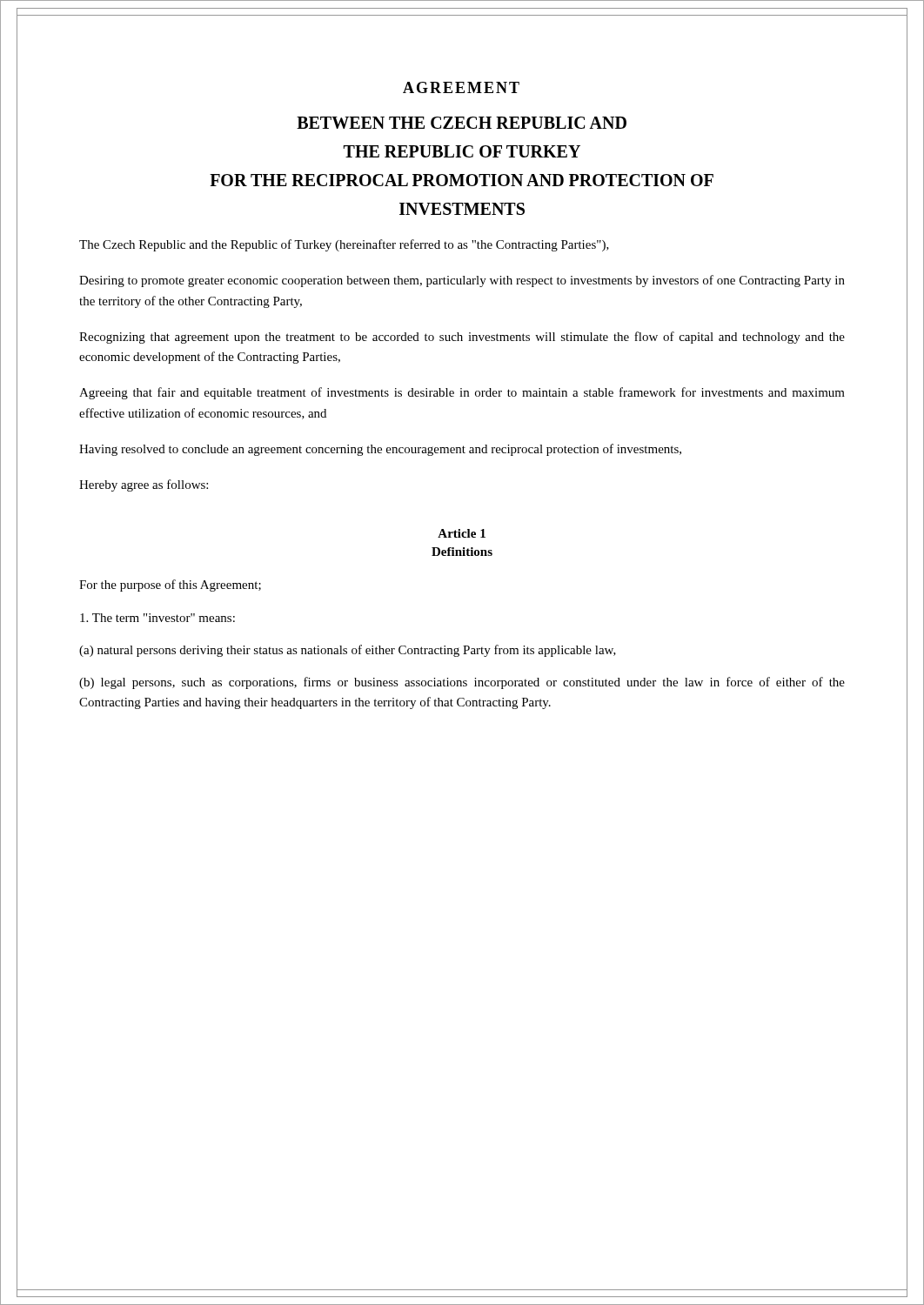Find the block on this page that starts "Recognizing that agreement upon"
The height and width of the screenshot is (1305, 924).
click(x=462, y=347)
